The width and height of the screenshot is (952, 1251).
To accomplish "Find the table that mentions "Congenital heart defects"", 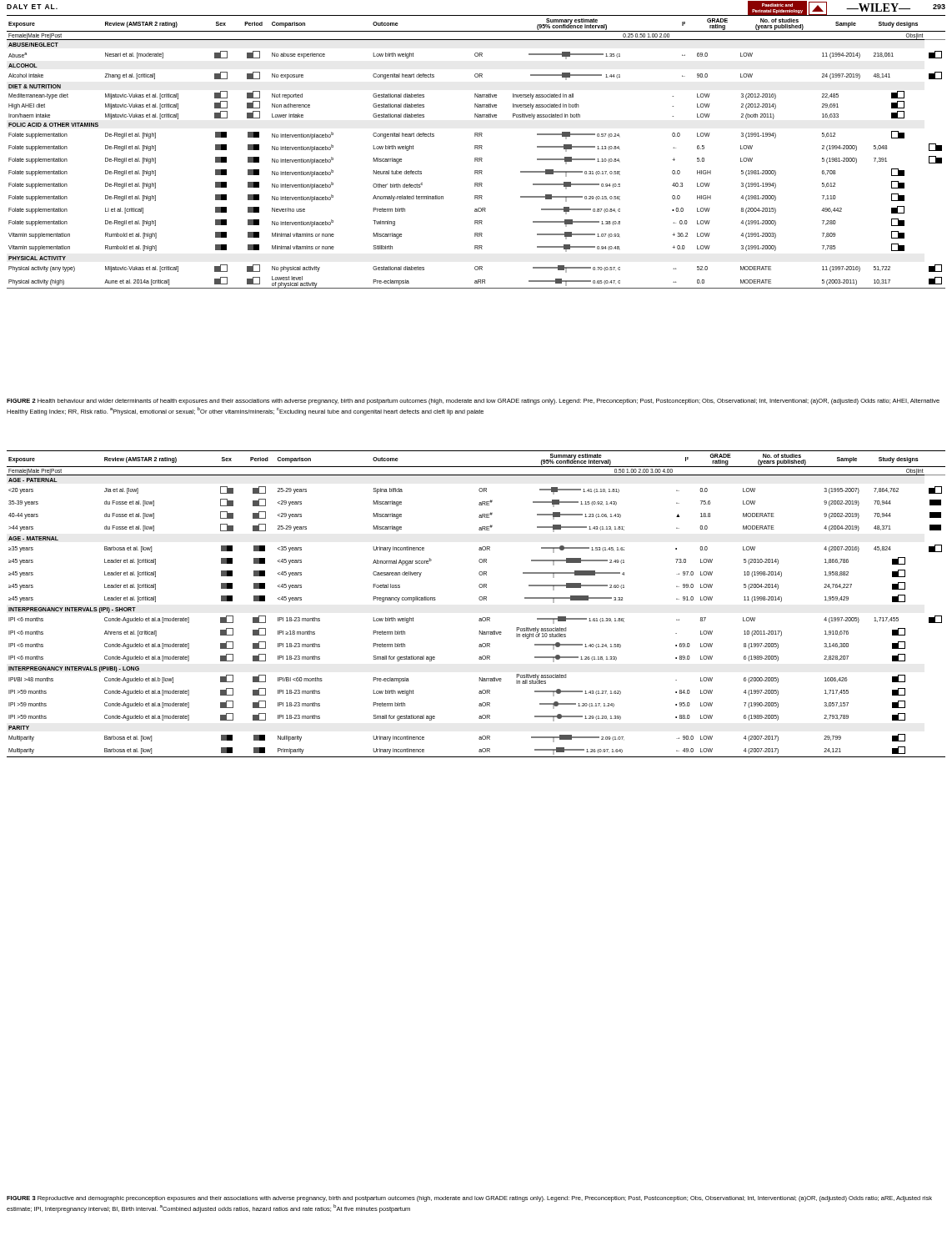I will click(x=476, y=152).
